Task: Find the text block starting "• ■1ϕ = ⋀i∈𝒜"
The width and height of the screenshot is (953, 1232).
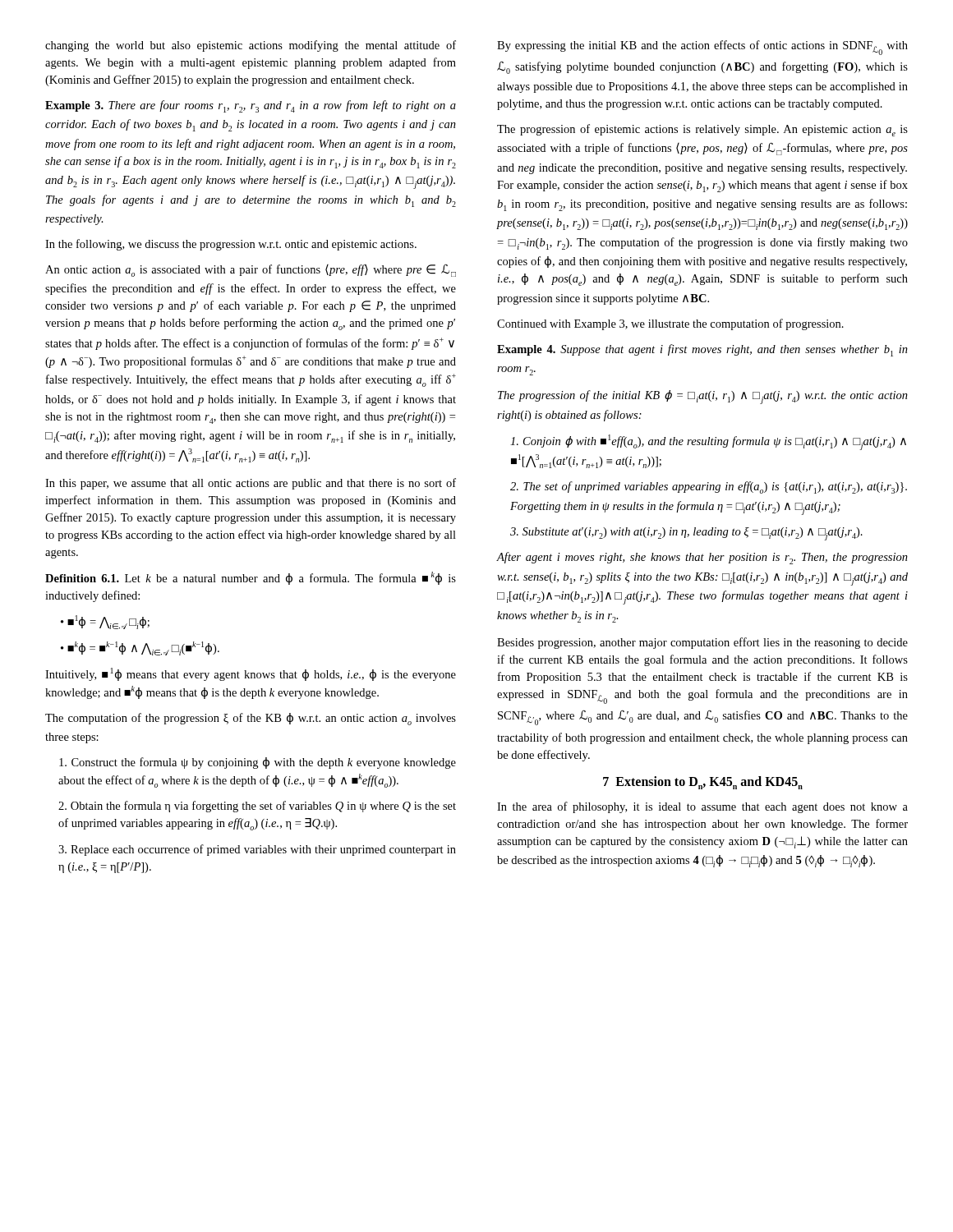Action: [105, 622]
